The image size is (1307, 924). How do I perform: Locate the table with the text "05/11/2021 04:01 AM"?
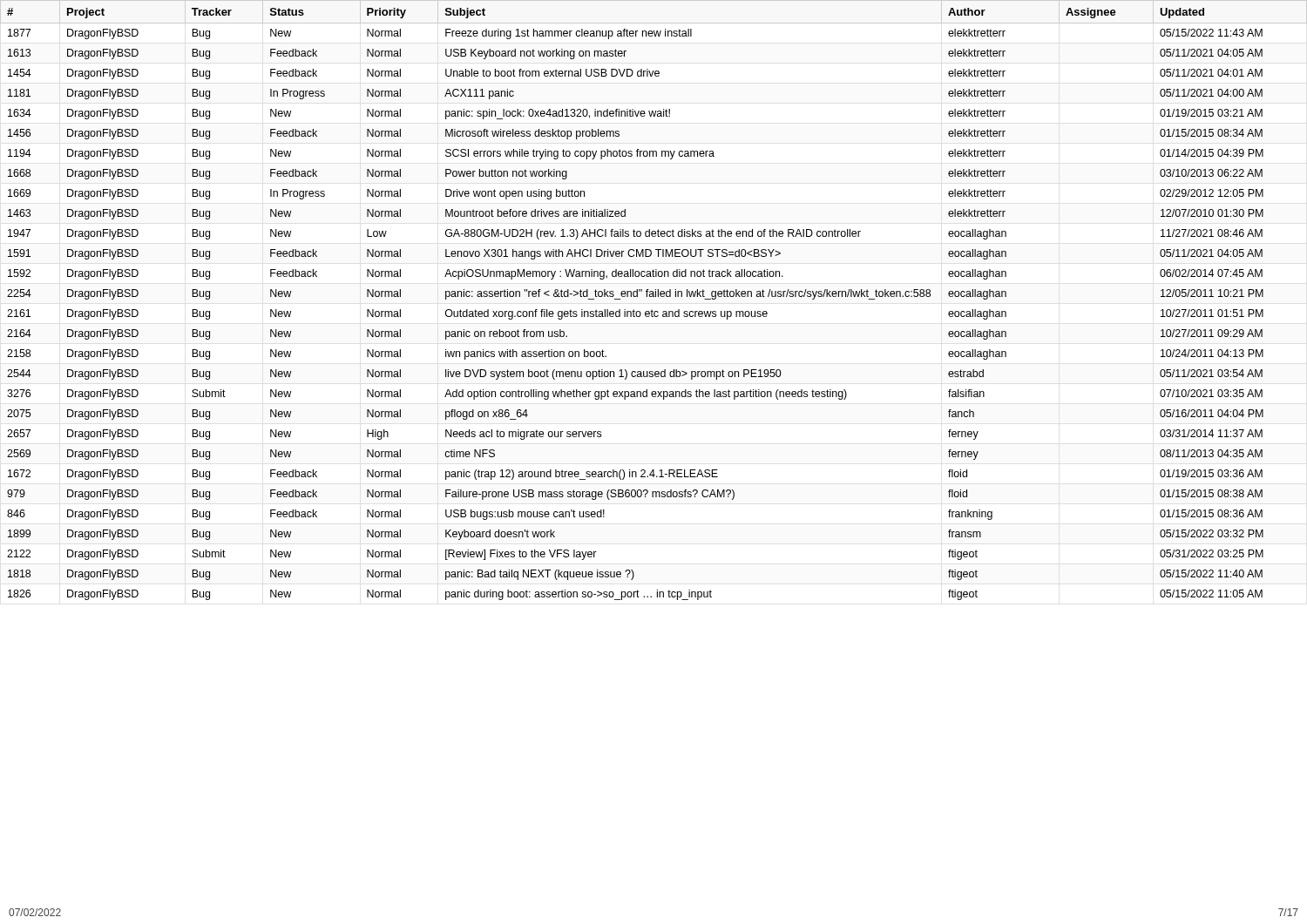coord(654,449)
